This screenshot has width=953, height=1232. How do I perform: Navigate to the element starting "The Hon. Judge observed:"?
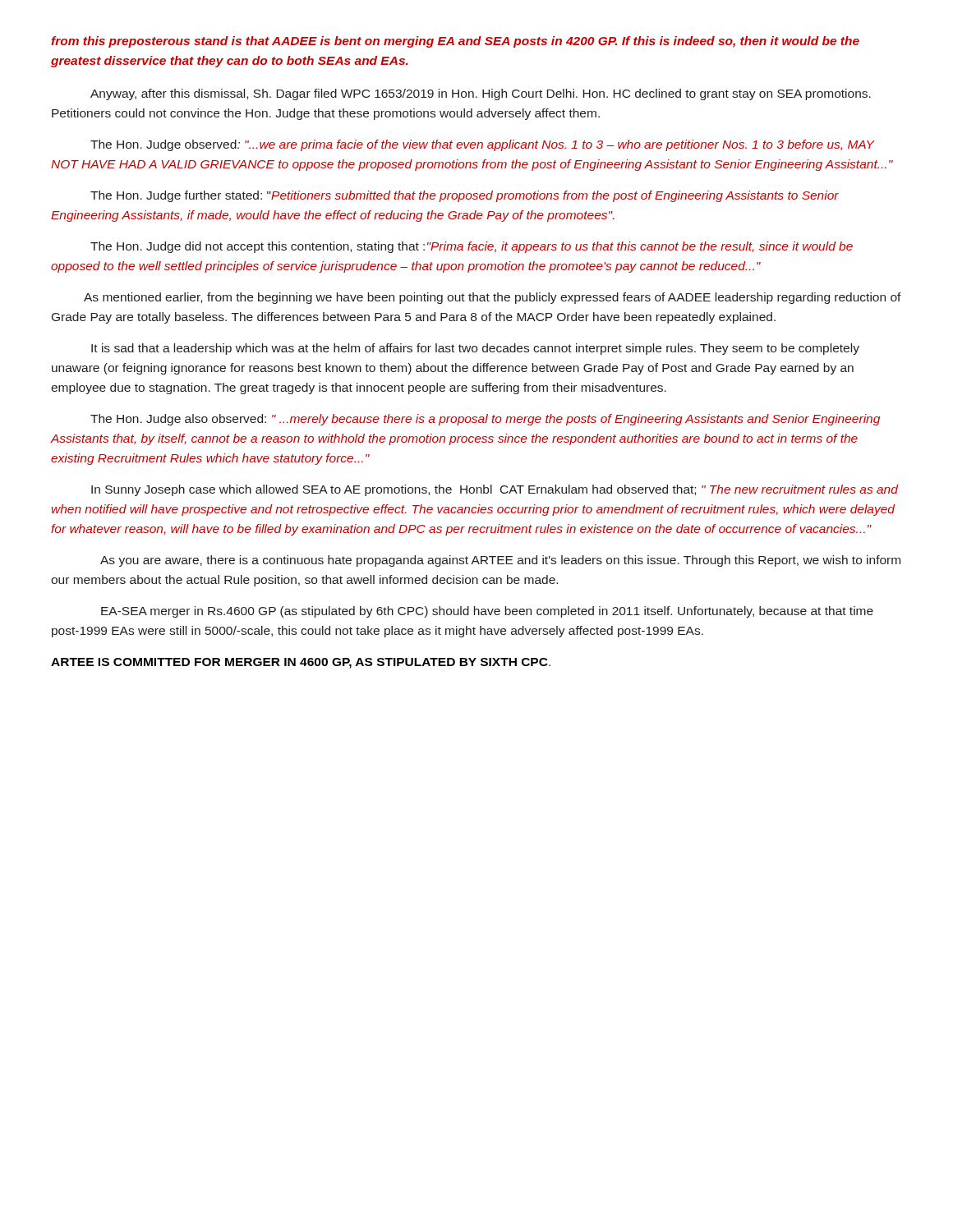pos(476,154)
